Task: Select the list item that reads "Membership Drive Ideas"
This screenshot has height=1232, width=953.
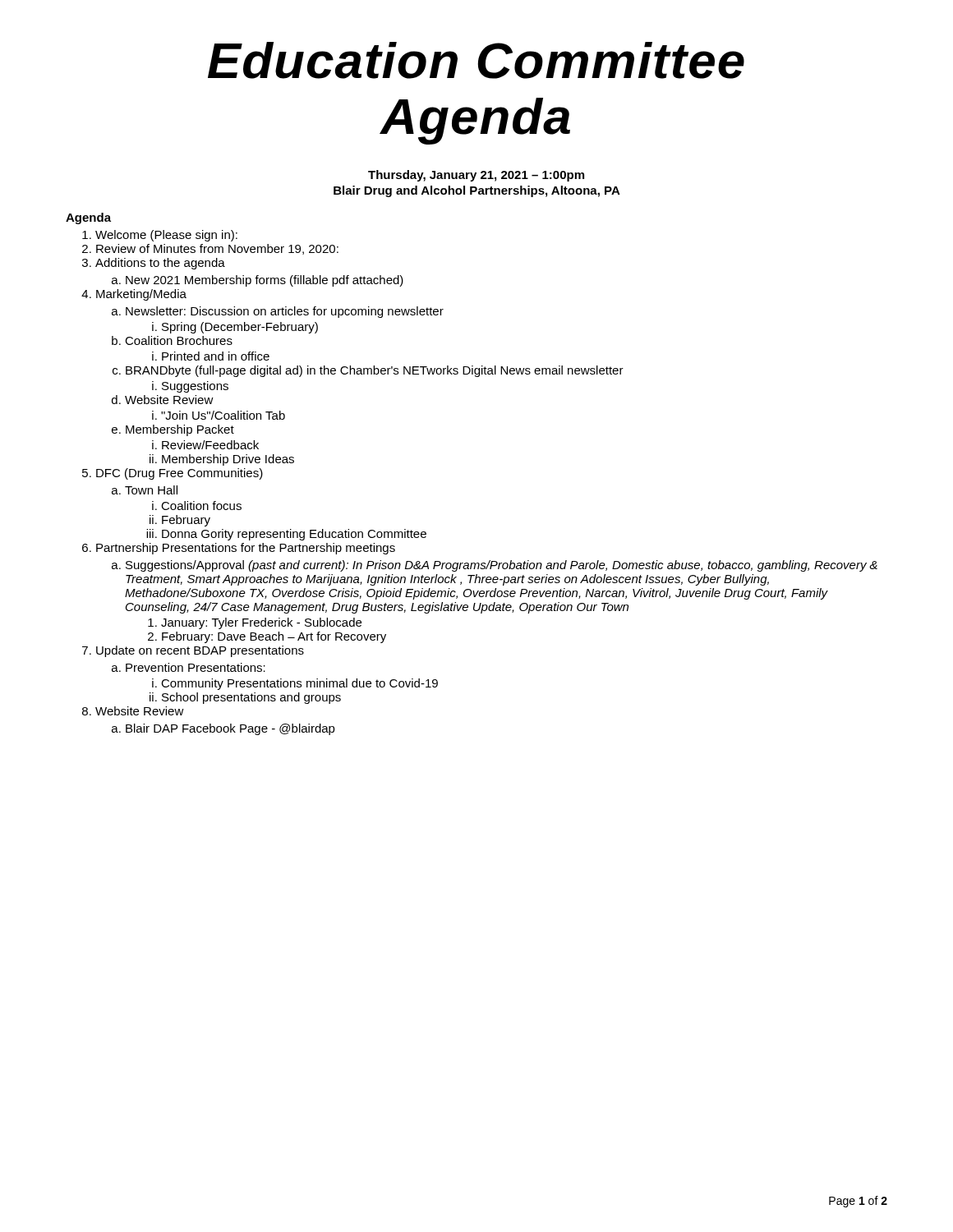Action: tap(228, 460)
